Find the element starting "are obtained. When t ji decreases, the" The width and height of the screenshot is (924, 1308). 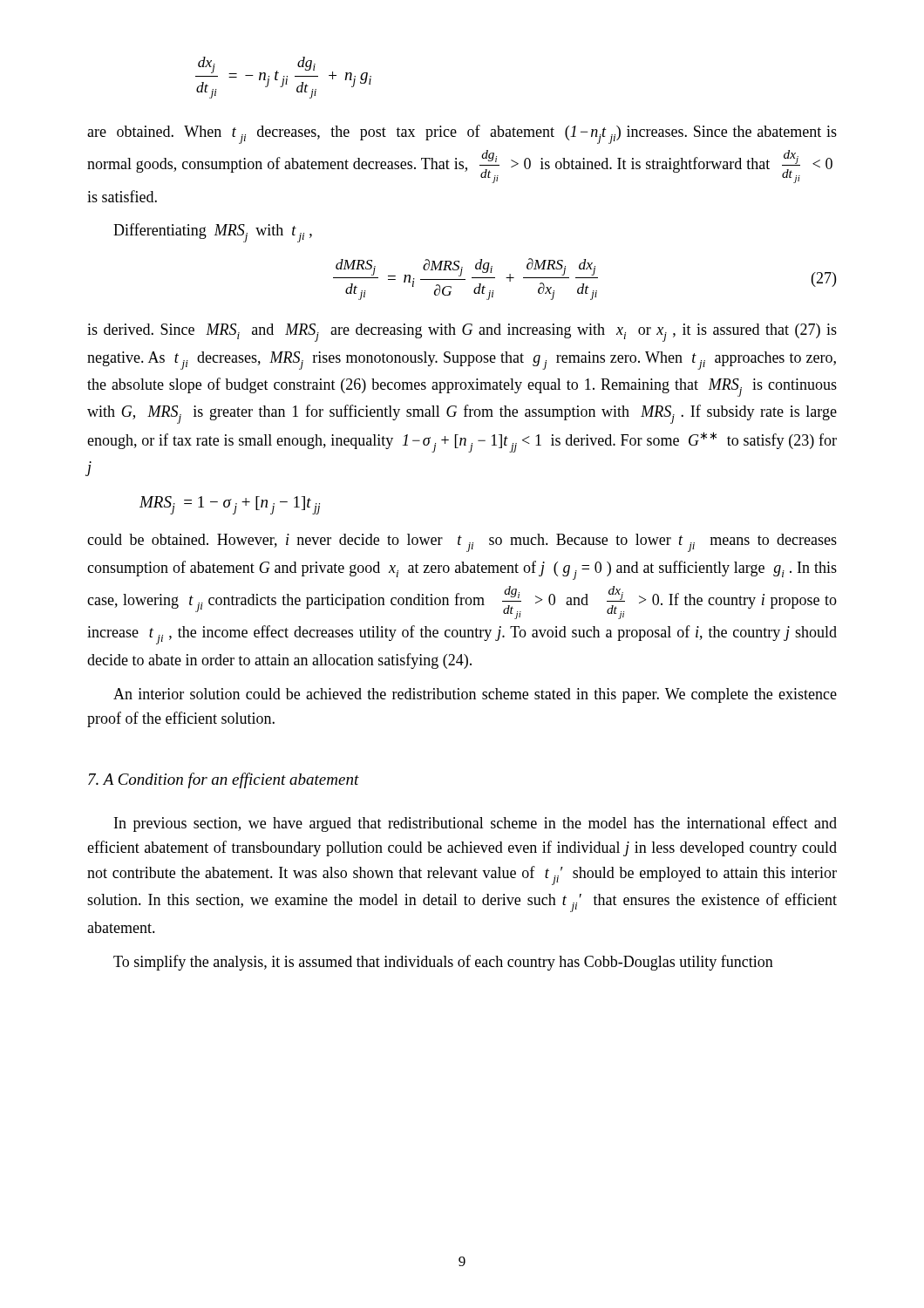pos(462,164)
